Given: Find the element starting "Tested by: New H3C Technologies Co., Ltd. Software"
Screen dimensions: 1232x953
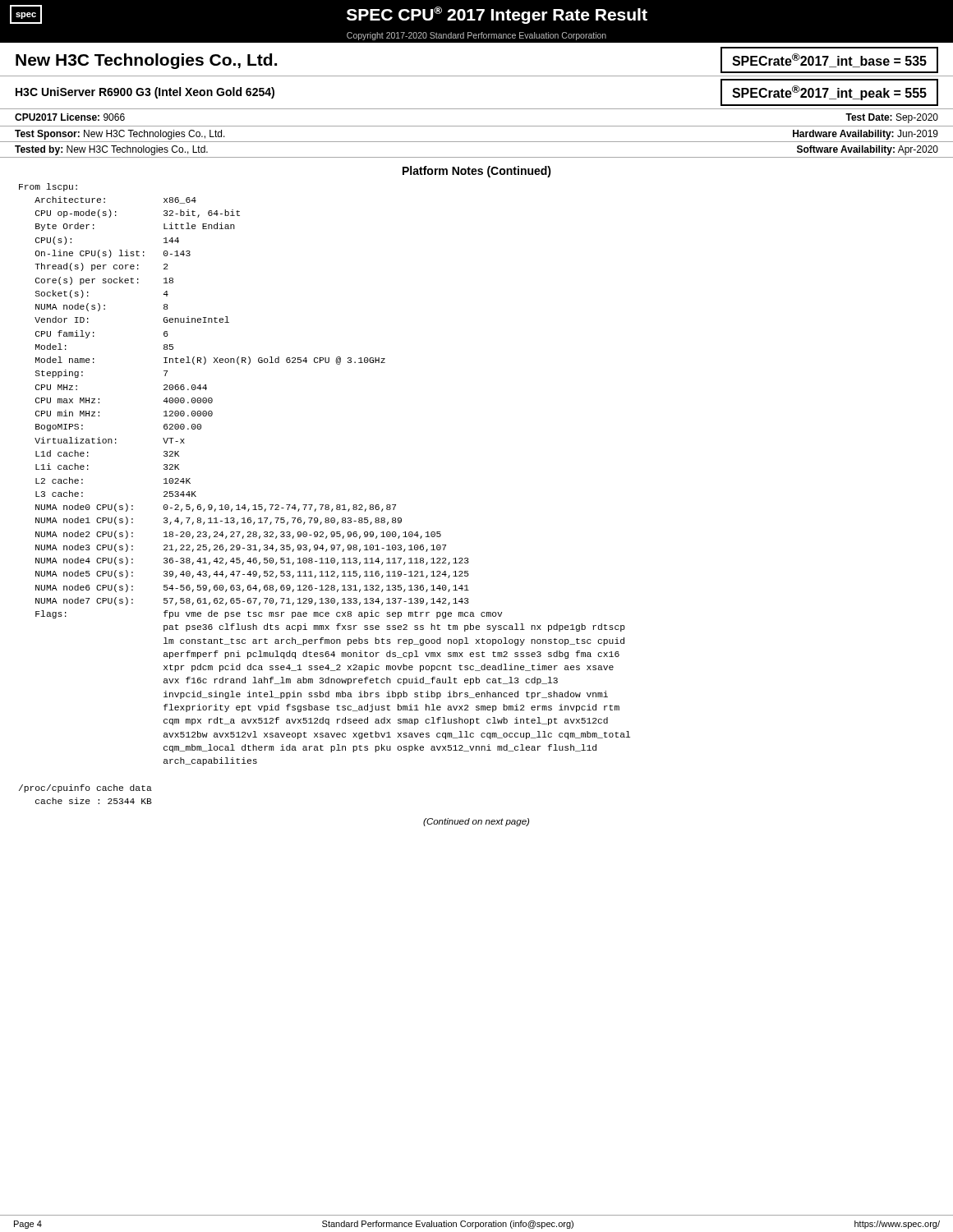Looking at the screenshot, I should [476, 149].
